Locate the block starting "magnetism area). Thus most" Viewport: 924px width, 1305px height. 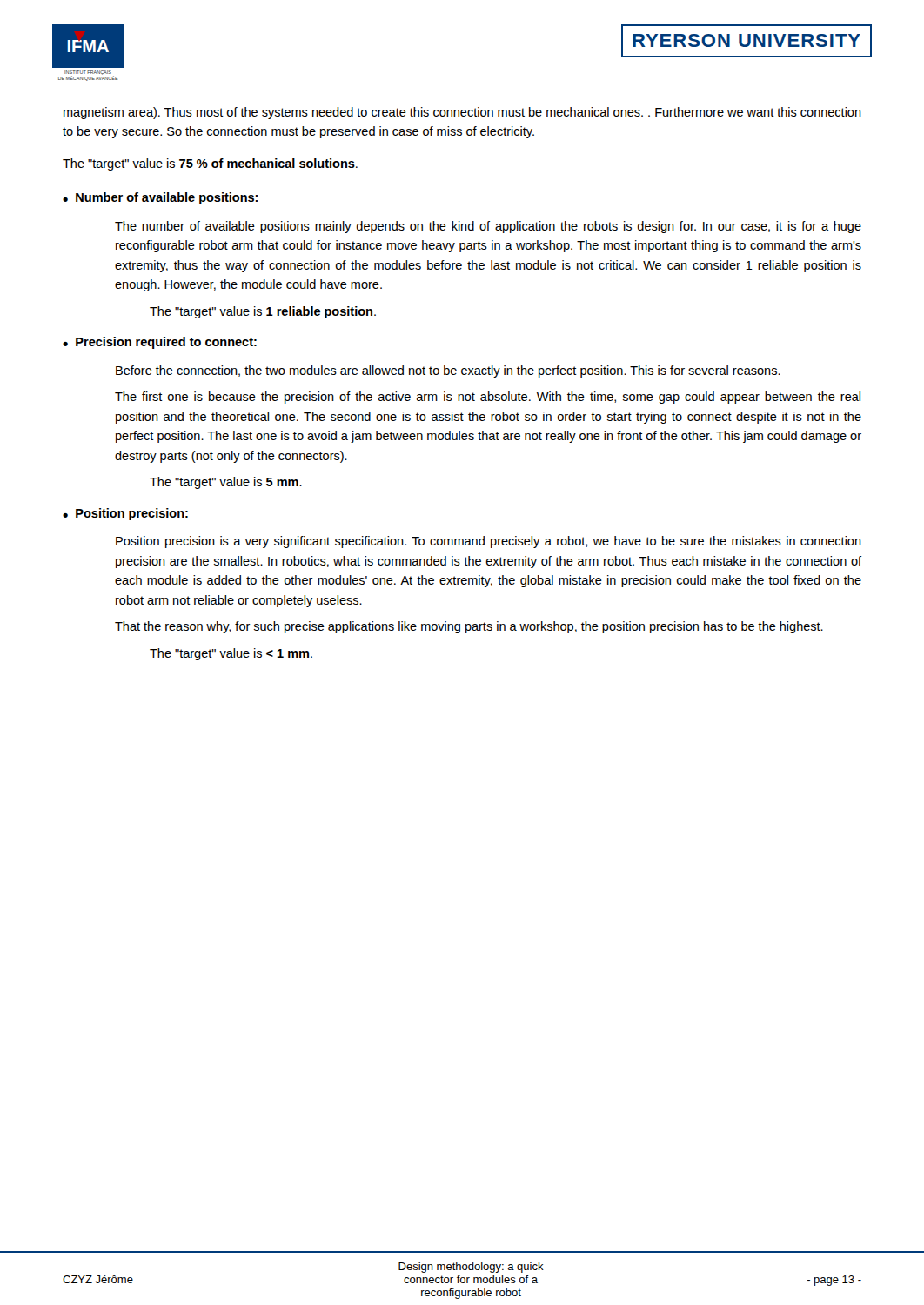click(x=462, y=122)
